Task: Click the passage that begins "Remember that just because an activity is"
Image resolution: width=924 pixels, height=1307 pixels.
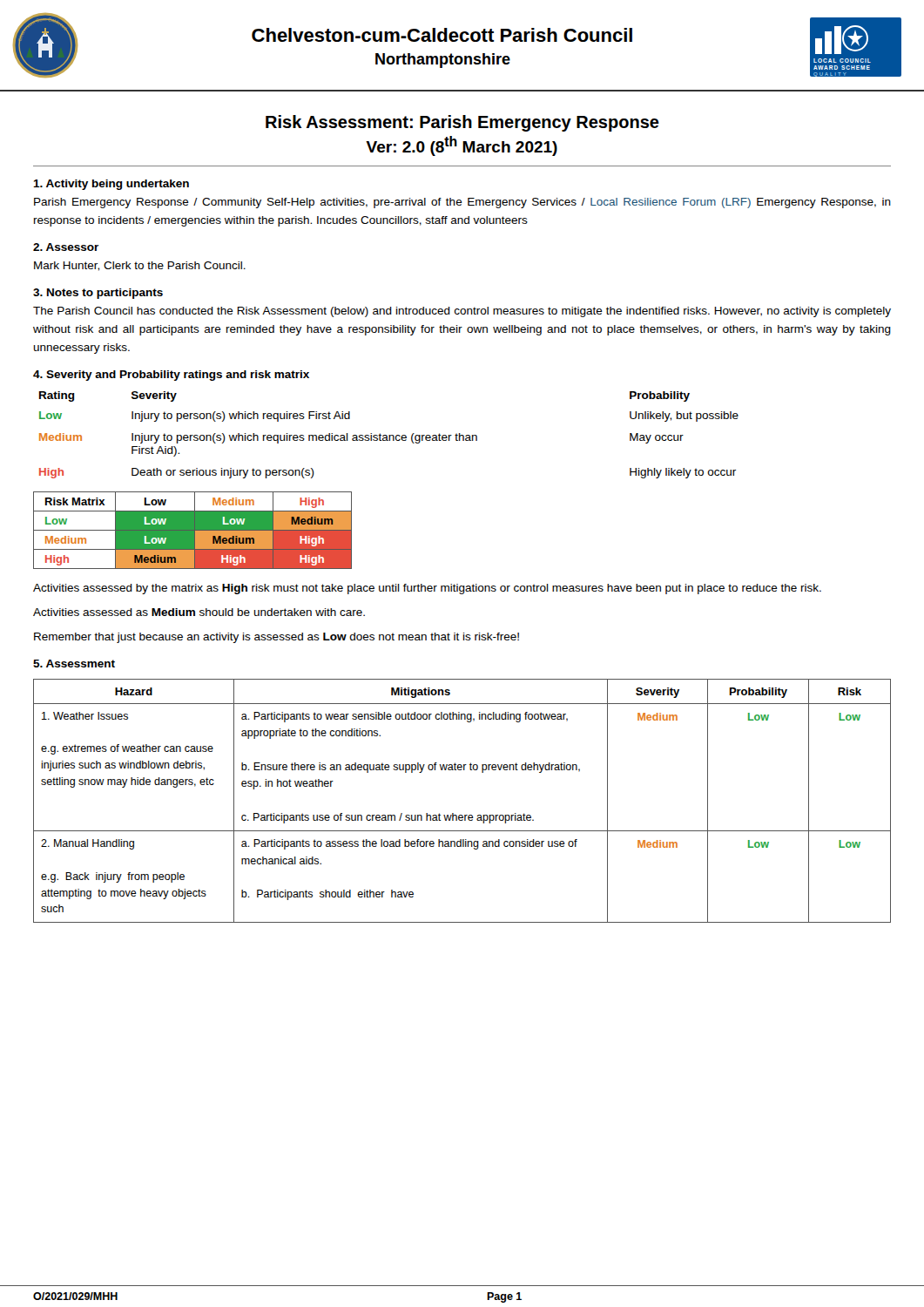Action: (277, 636)
